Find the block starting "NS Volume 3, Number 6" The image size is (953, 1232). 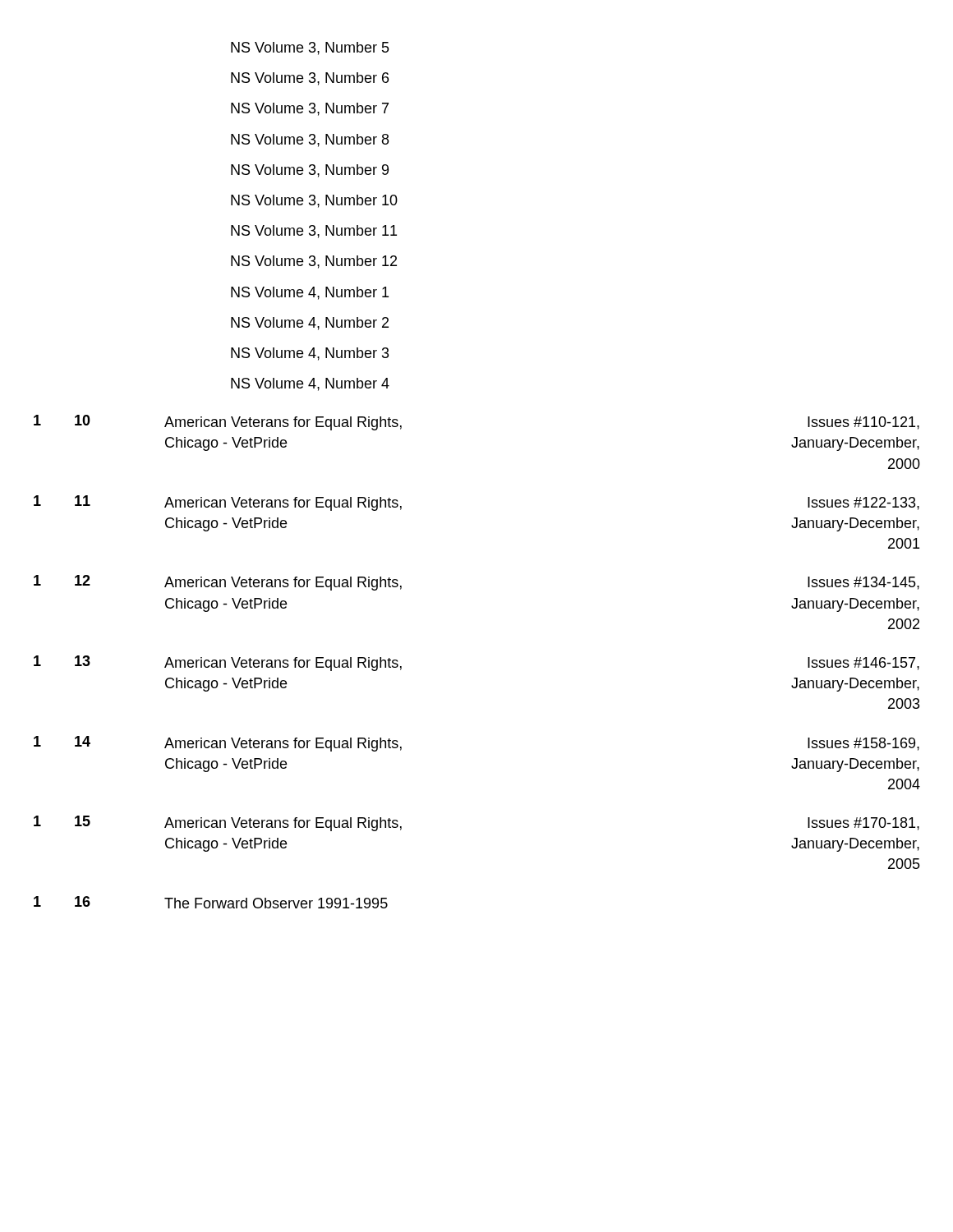click(x=310, y=79)
